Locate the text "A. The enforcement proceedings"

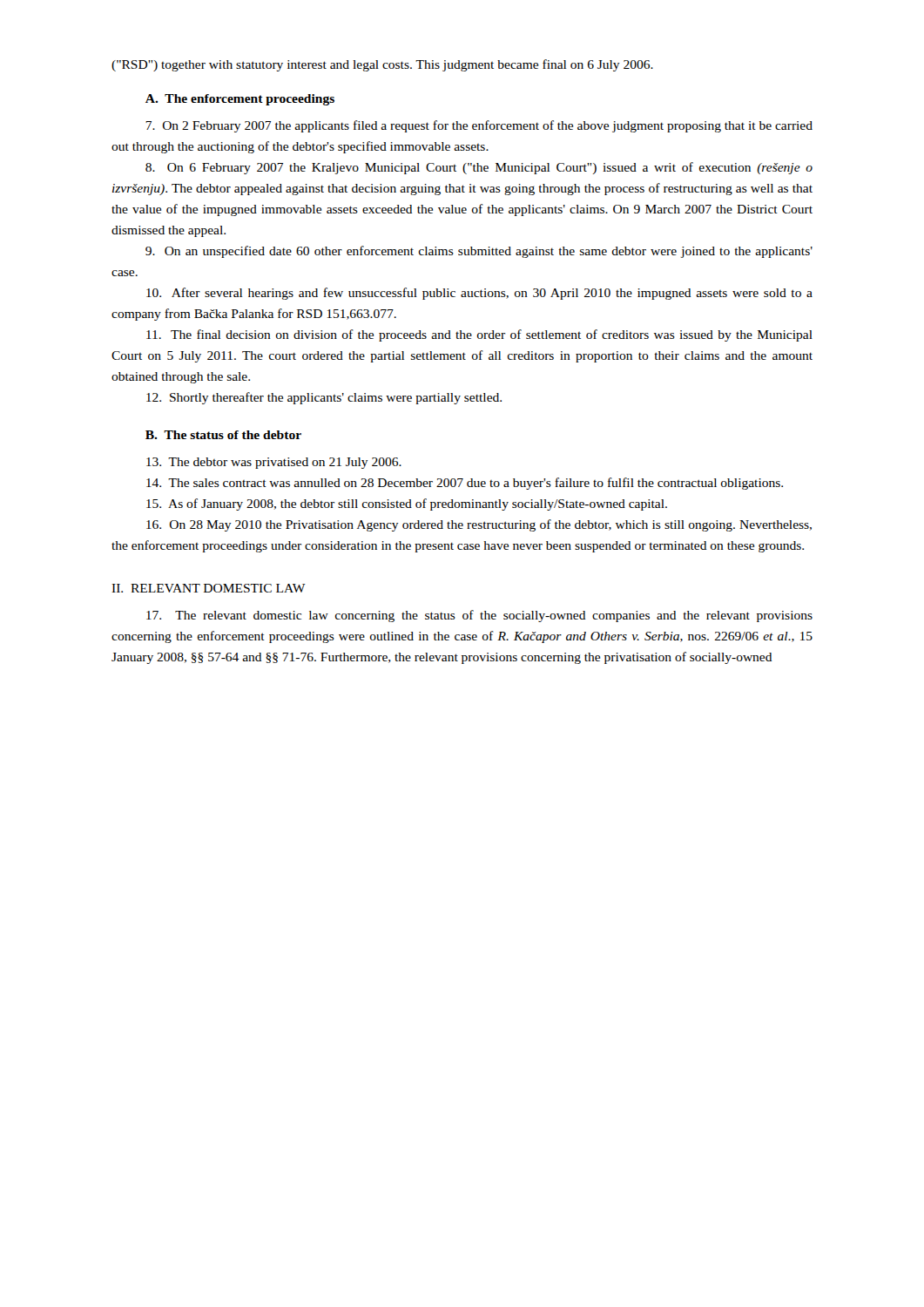click(x=240, y=98)
